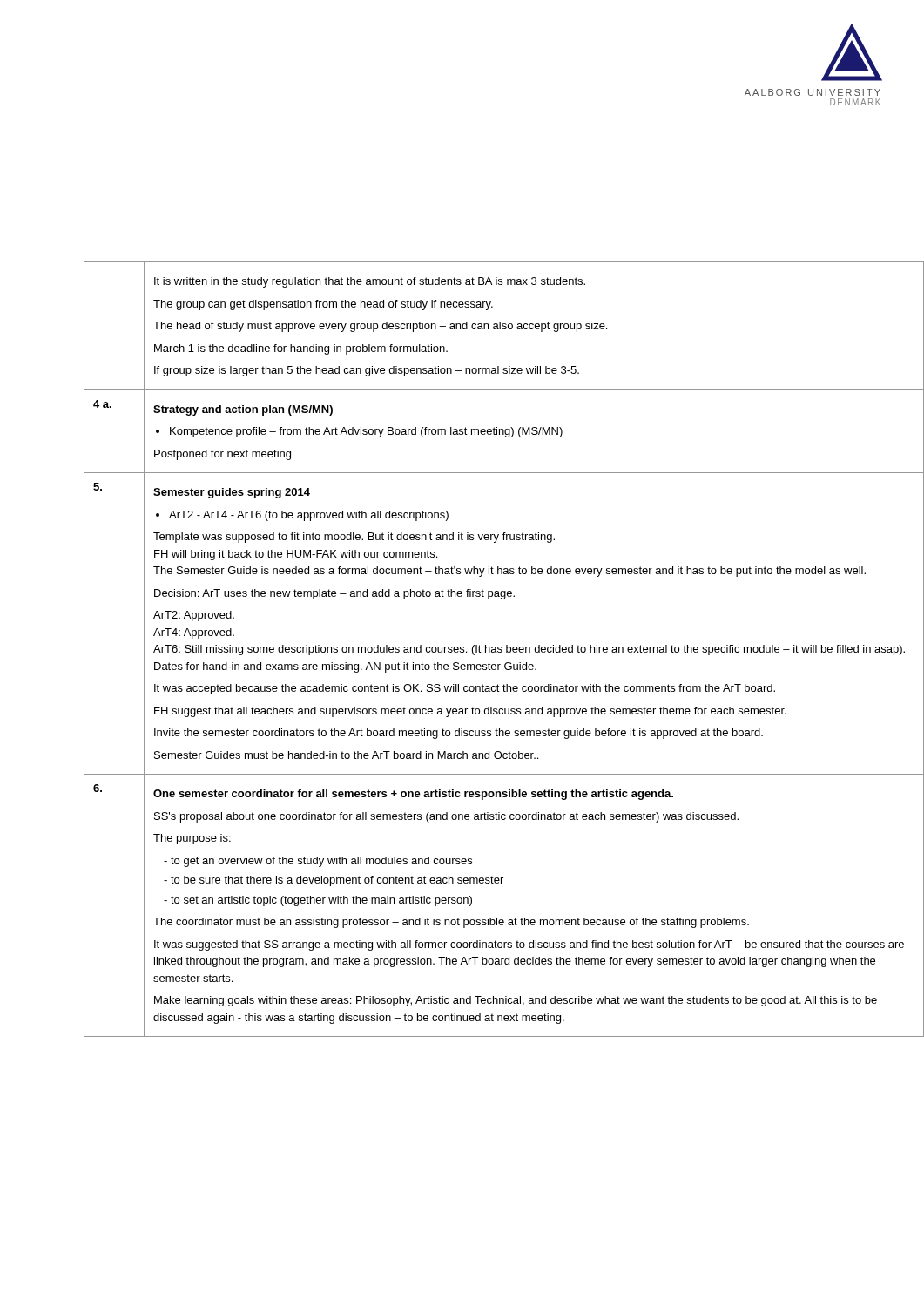Locate a logo

(813, 66)
